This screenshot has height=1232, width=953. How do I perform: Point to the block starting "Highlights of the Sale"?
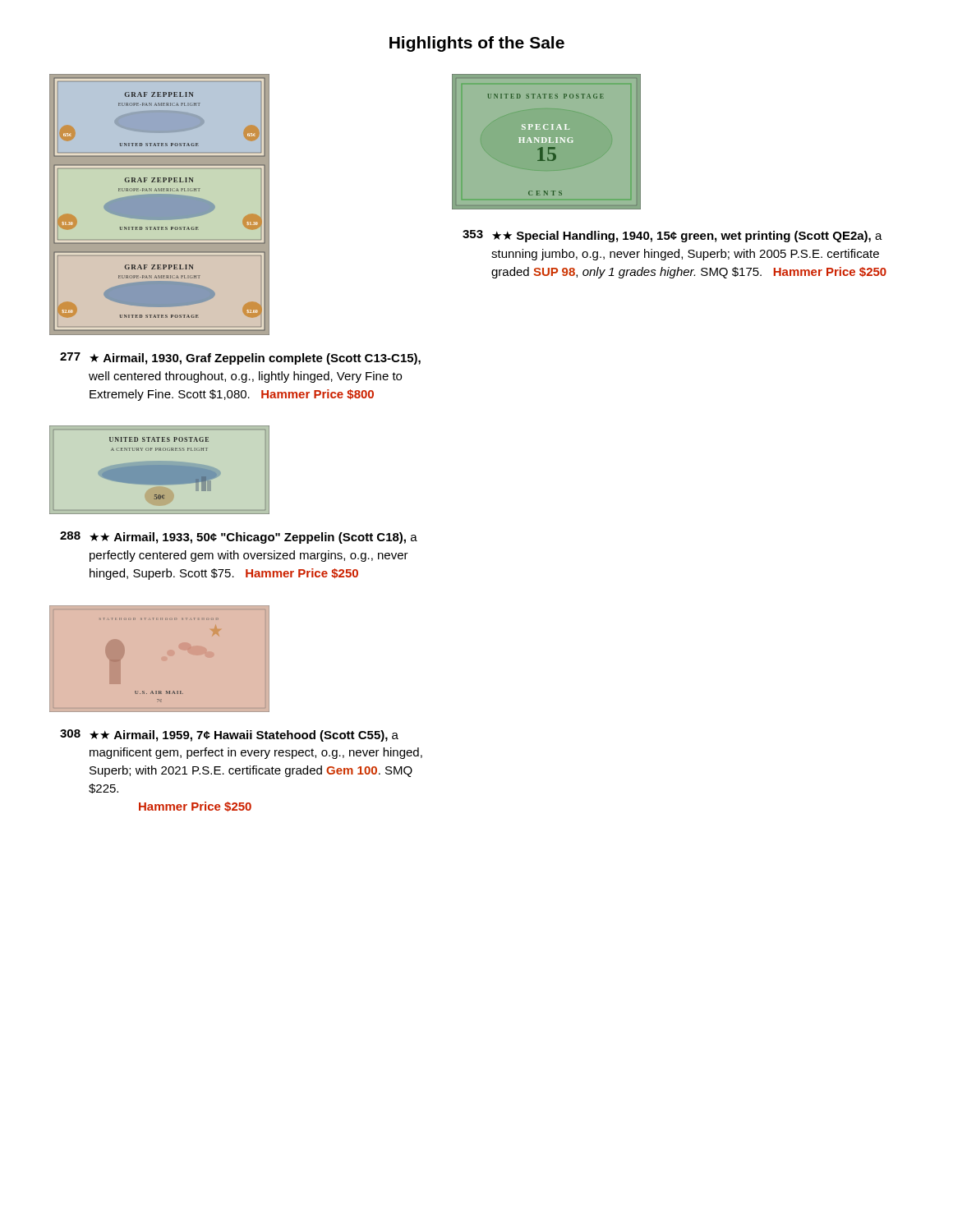pyautogui.click(x=476, y=42)
